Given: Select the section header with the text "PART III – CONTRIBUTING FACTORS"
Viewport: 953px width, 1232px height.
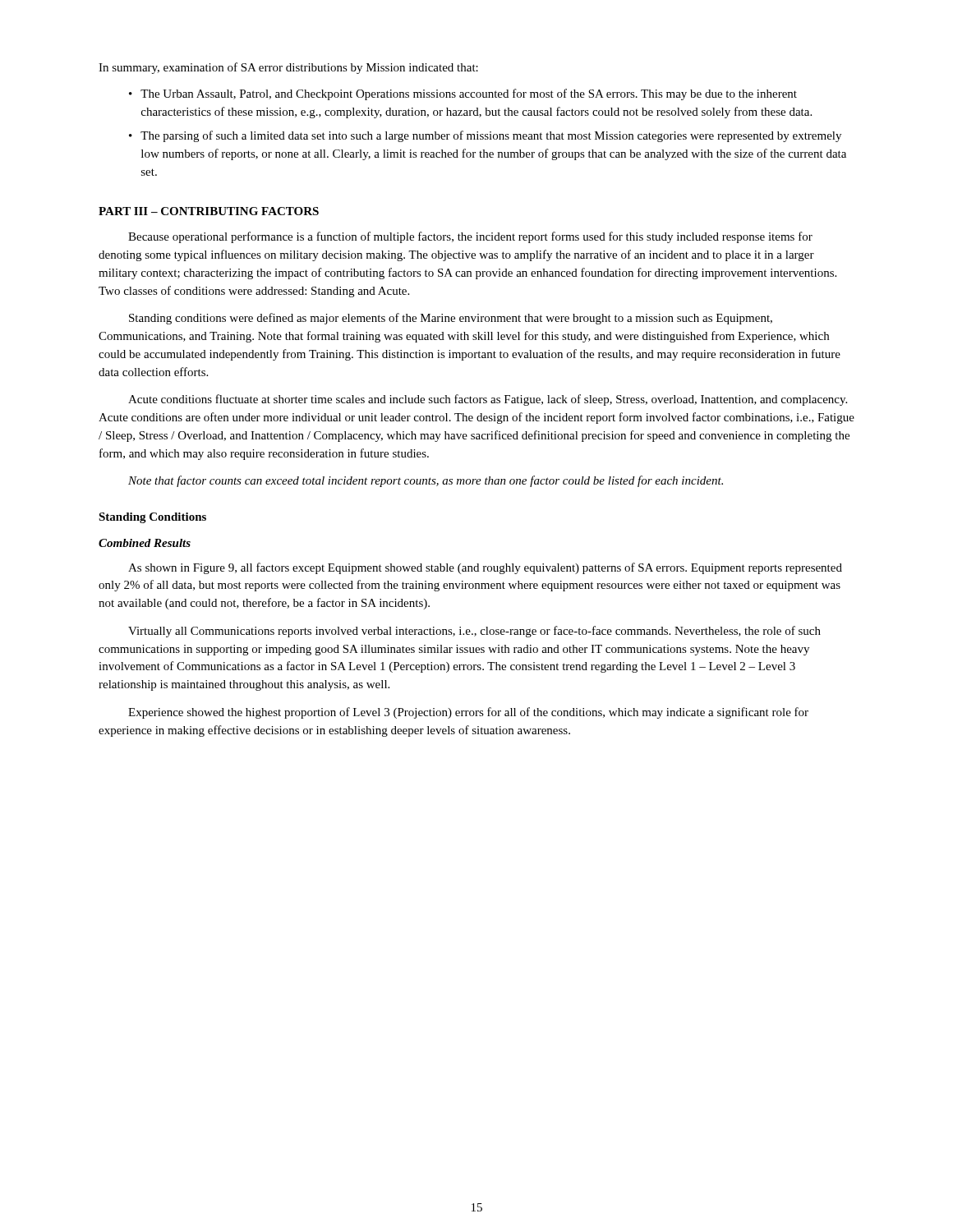Looking at the screenshot, I should tap(209, 211).
